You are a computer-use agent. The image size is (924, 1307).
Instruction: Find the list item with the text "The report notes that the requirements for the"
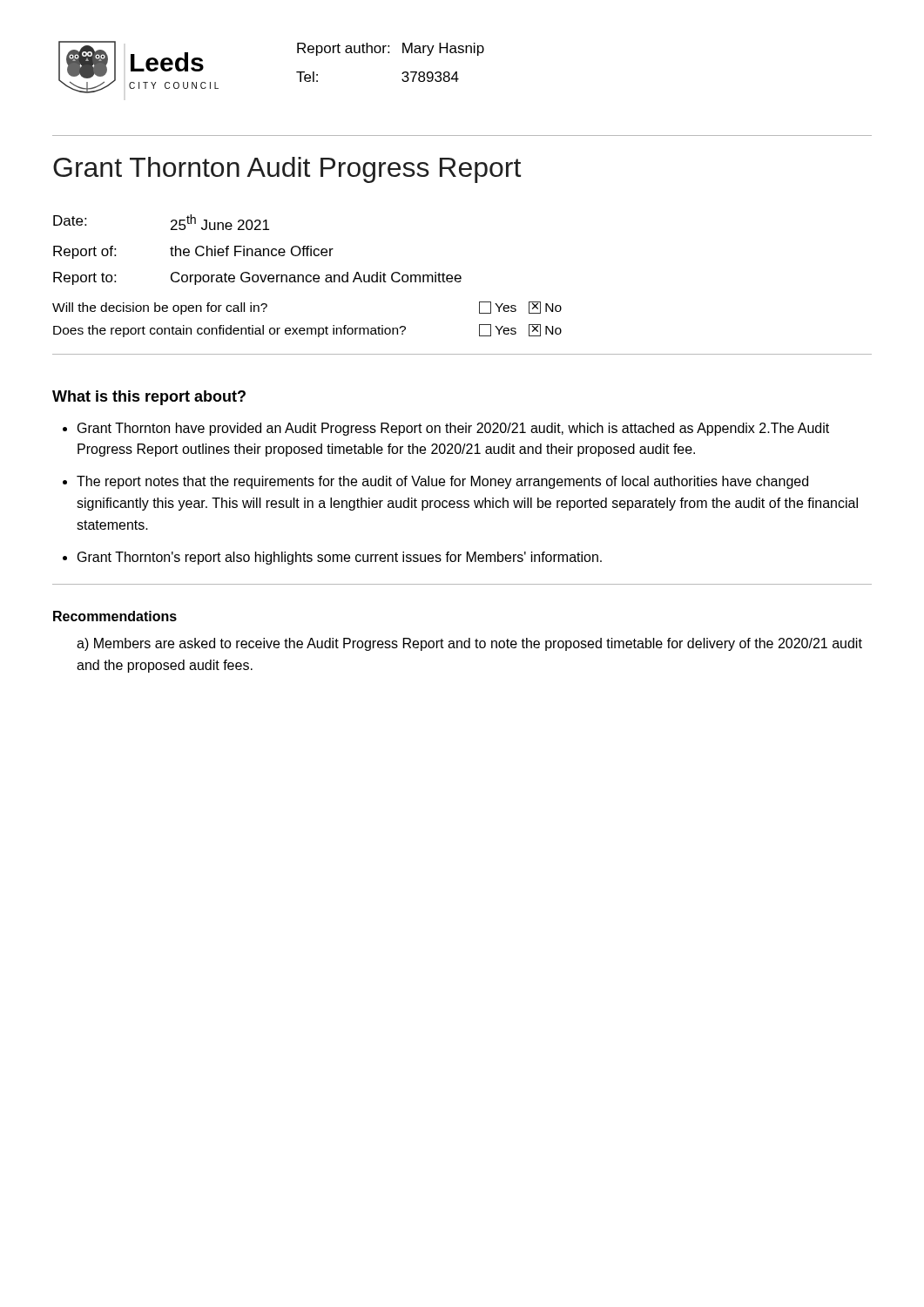468,503
